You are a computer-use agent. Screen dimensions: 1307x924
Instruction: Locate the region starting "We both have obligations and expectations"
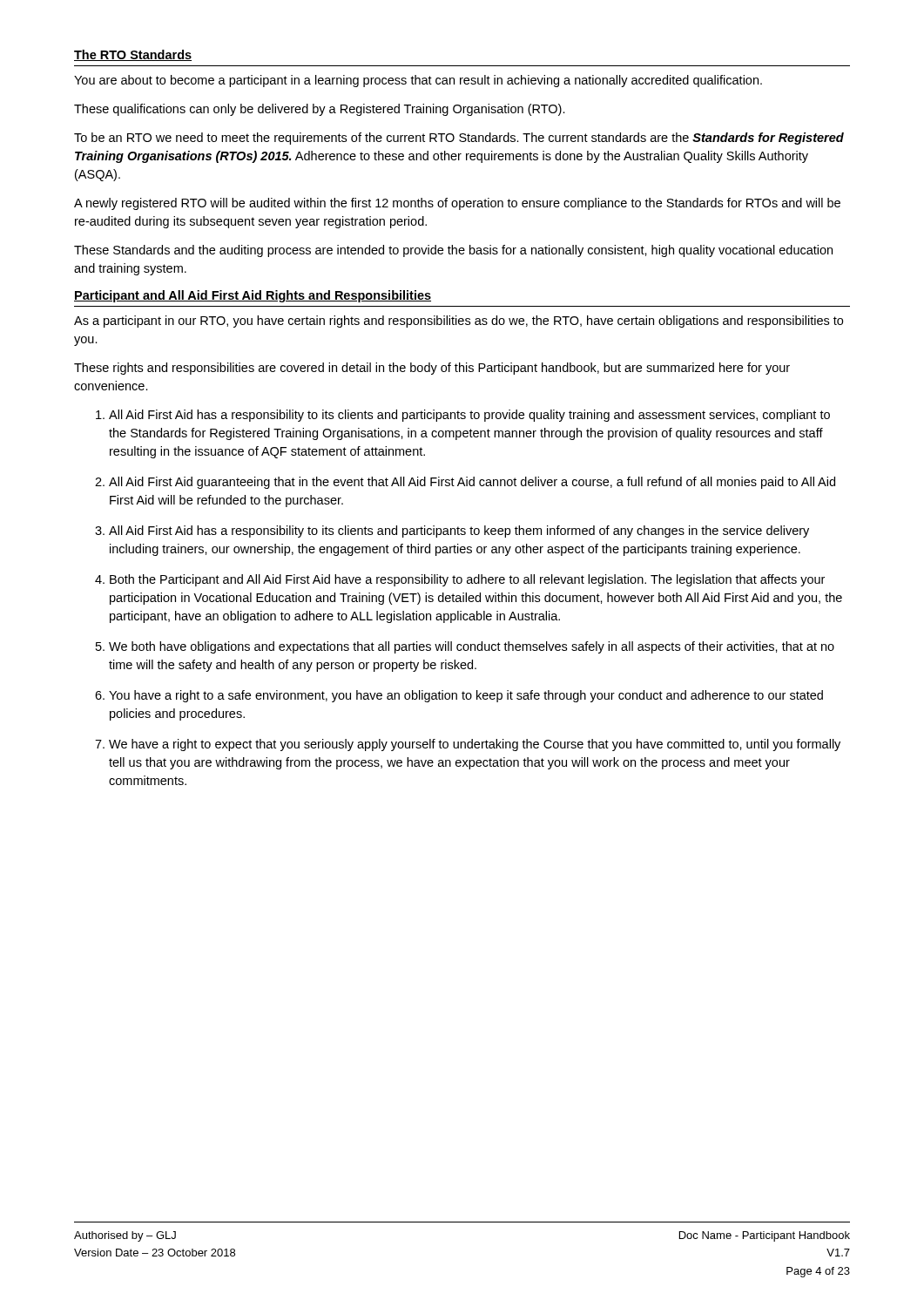tap(472, 656)
